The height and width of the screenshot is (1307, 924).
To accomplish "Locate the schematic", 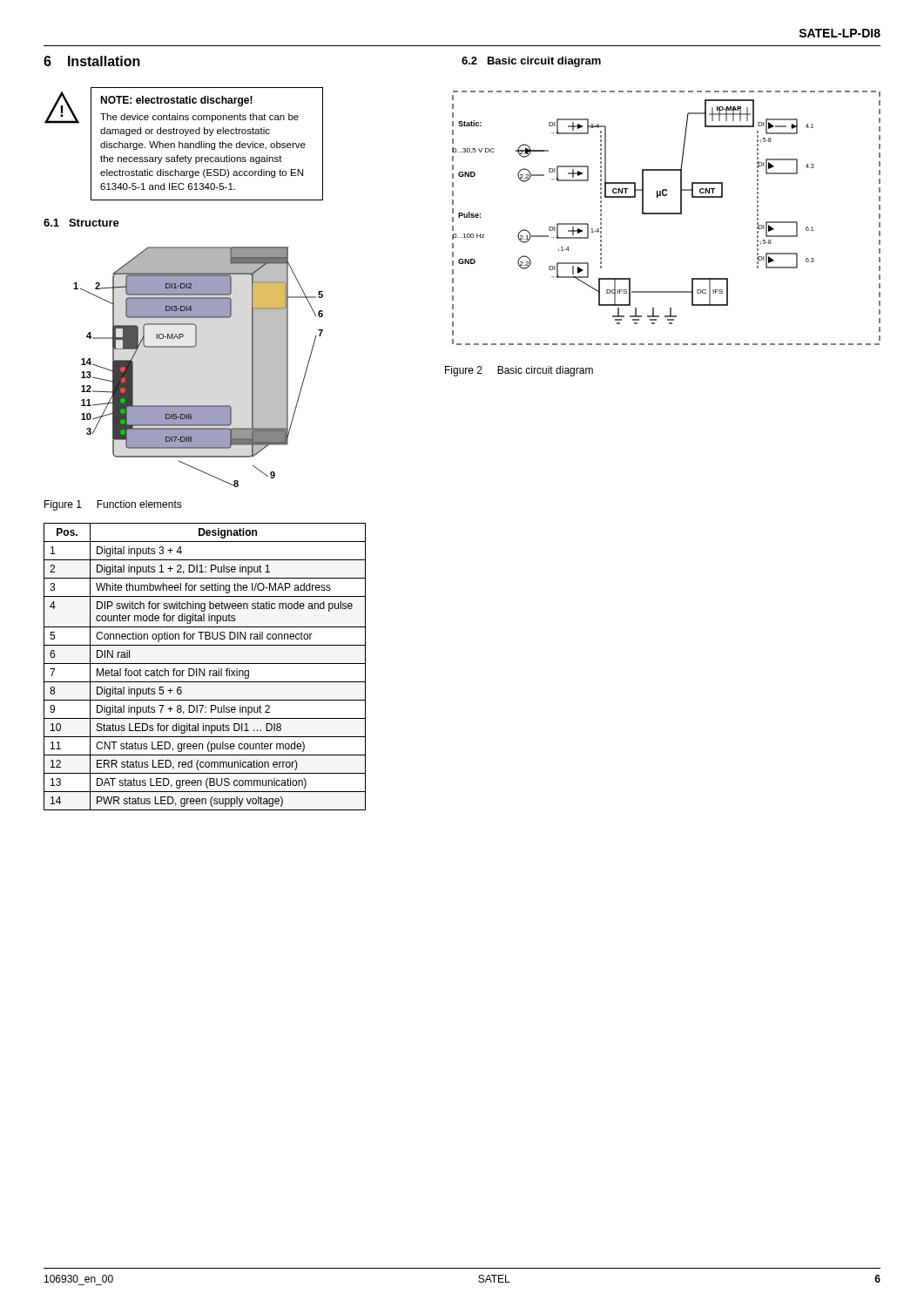I will (x=666, y=218).
